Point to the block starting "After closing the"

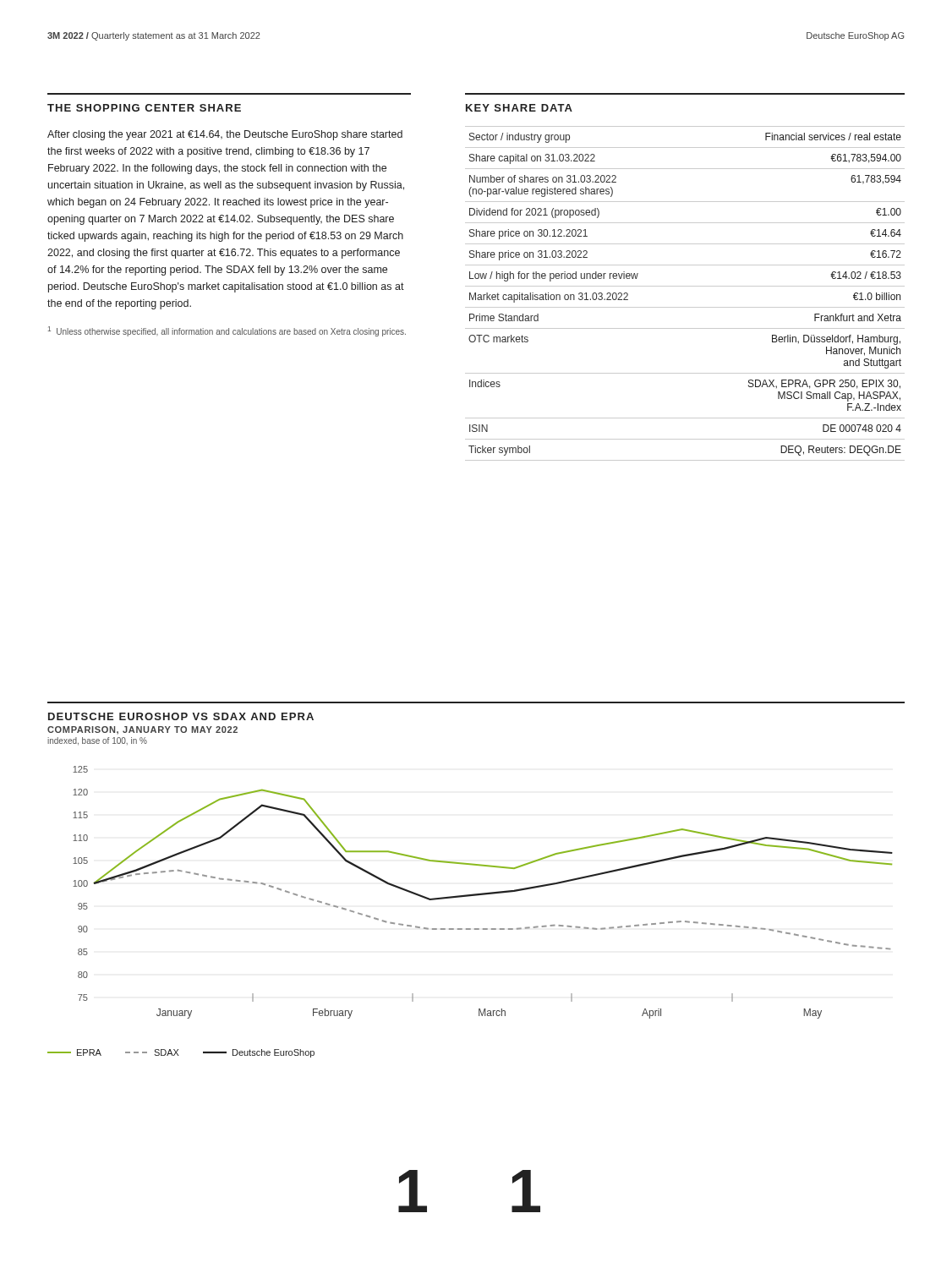pos(226,219)
